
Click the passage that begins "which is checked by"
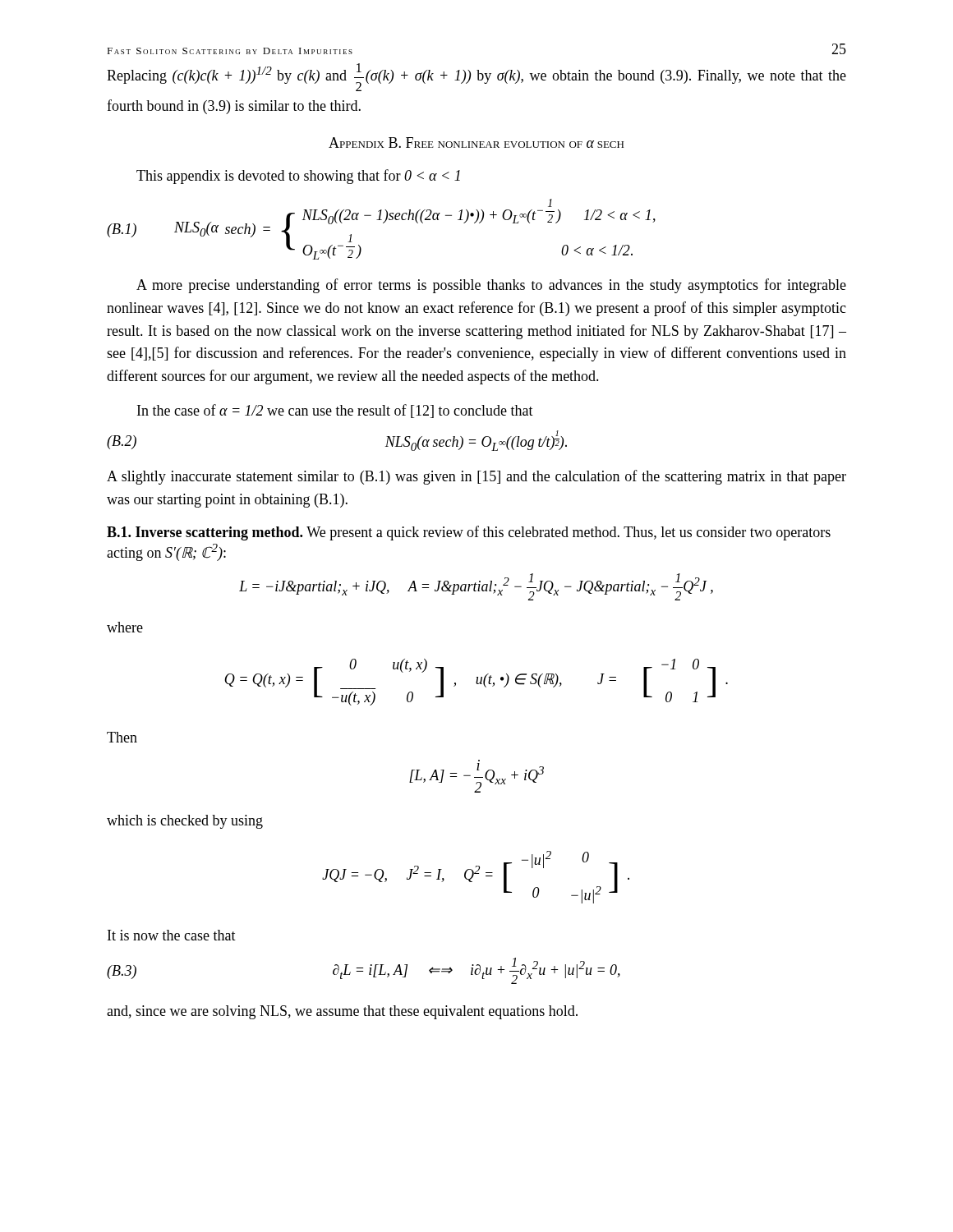click(x=185, y=822)
